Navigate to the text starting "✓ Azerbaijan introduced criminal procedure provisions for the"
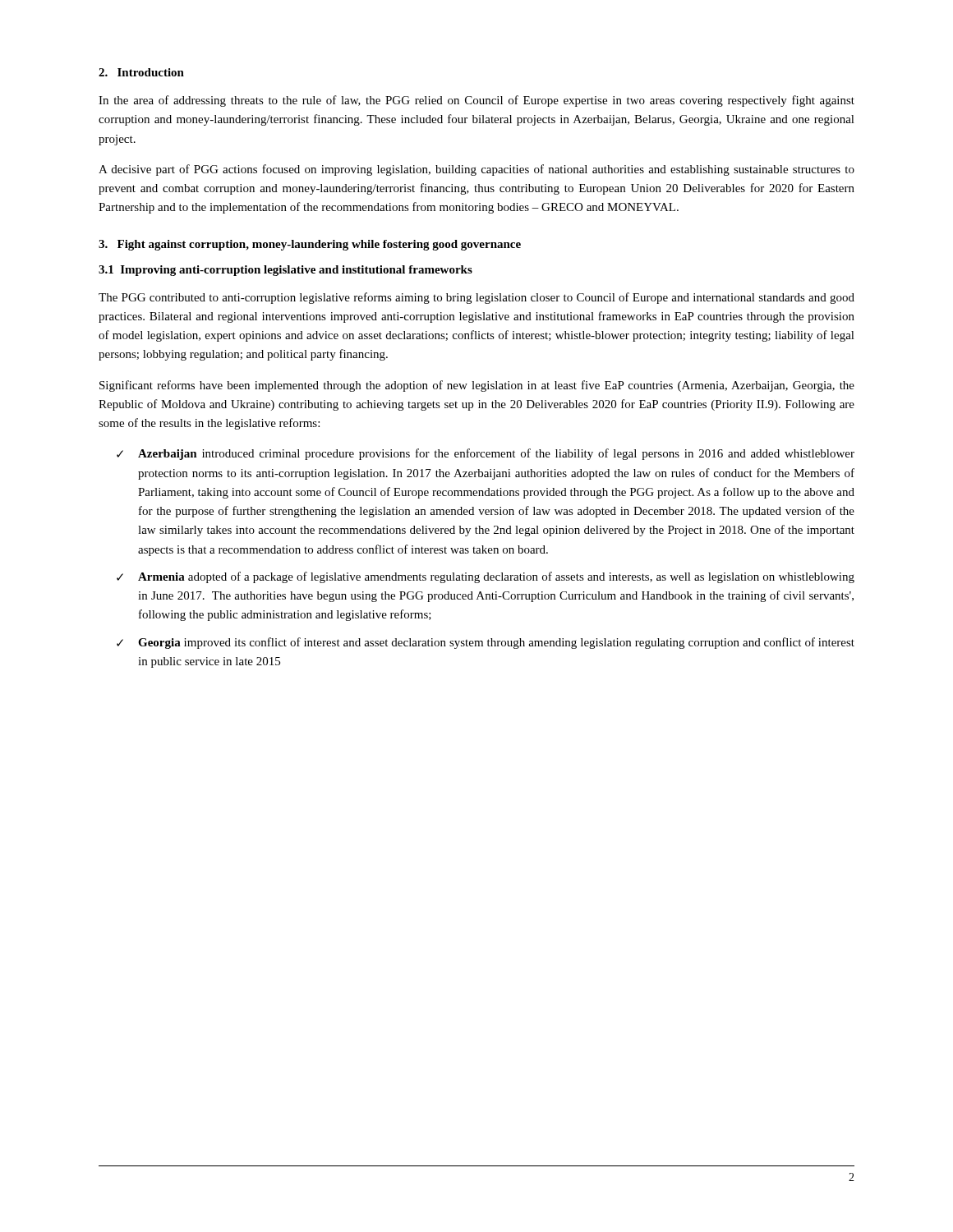 (485, 502)
